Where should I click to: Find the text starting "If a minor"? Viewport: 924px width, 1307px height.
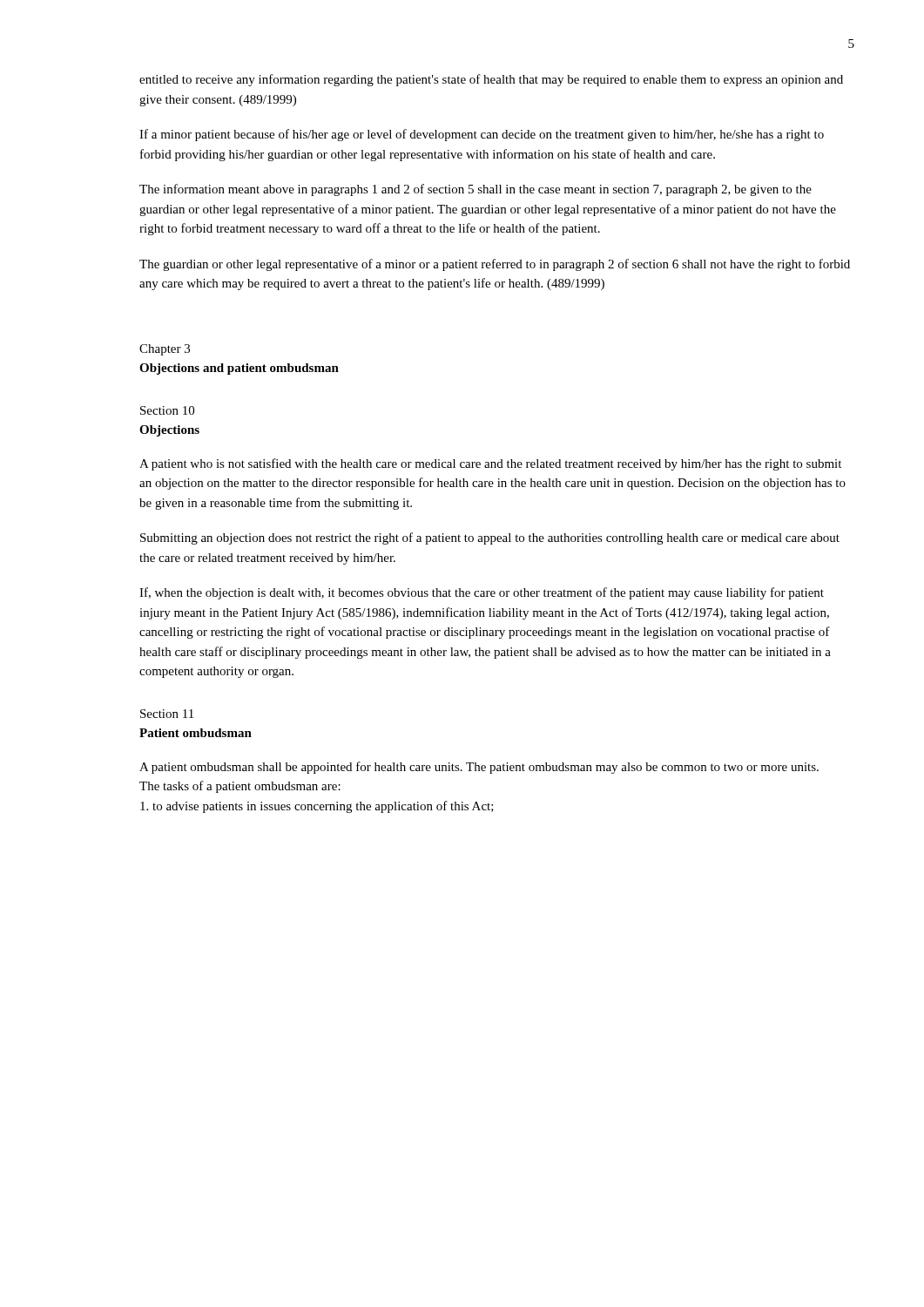pyautogui.click(x=482, y=144)
